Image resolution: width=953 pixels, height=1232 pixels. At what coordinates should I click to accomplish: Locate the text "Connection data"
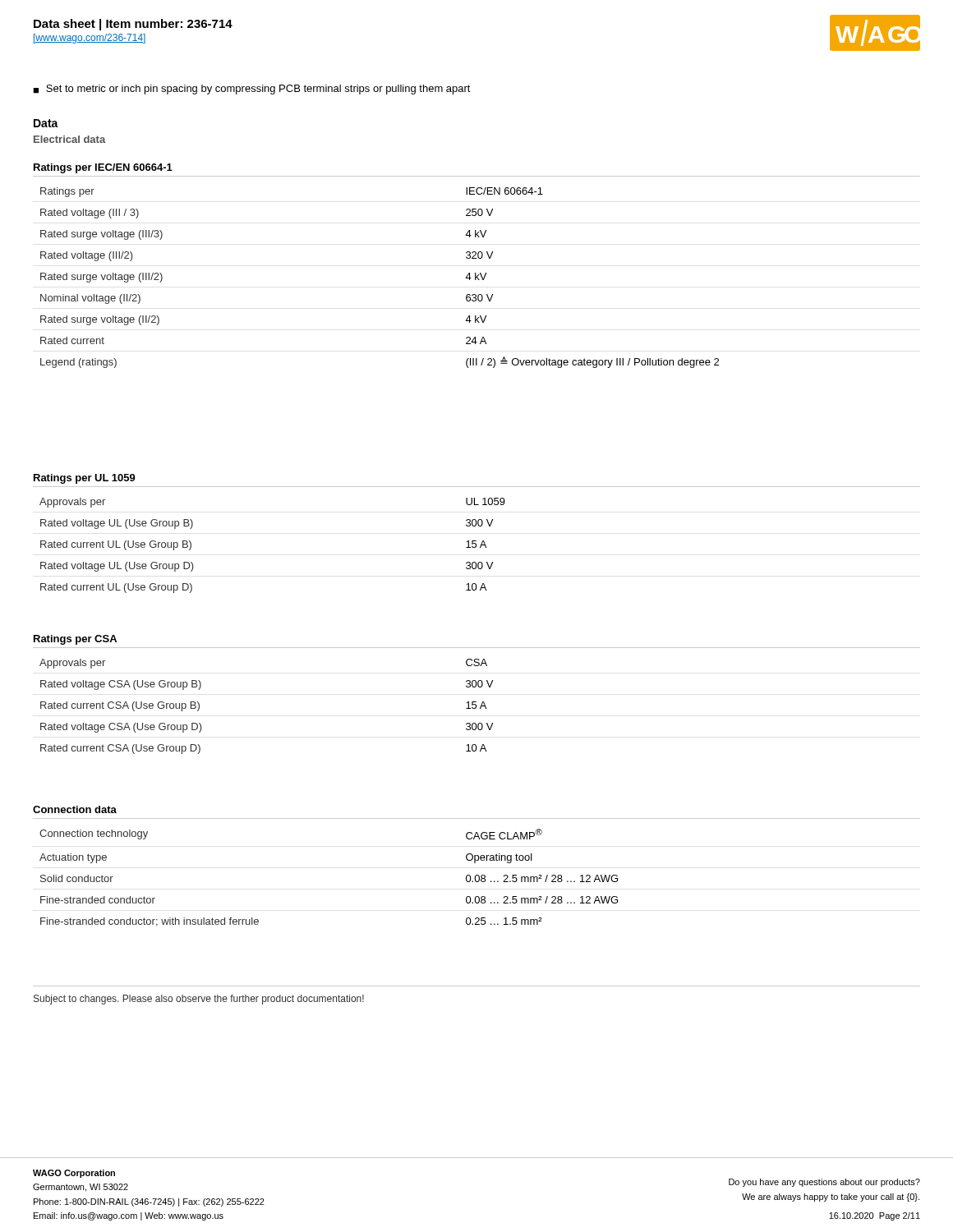pos(476,811)
